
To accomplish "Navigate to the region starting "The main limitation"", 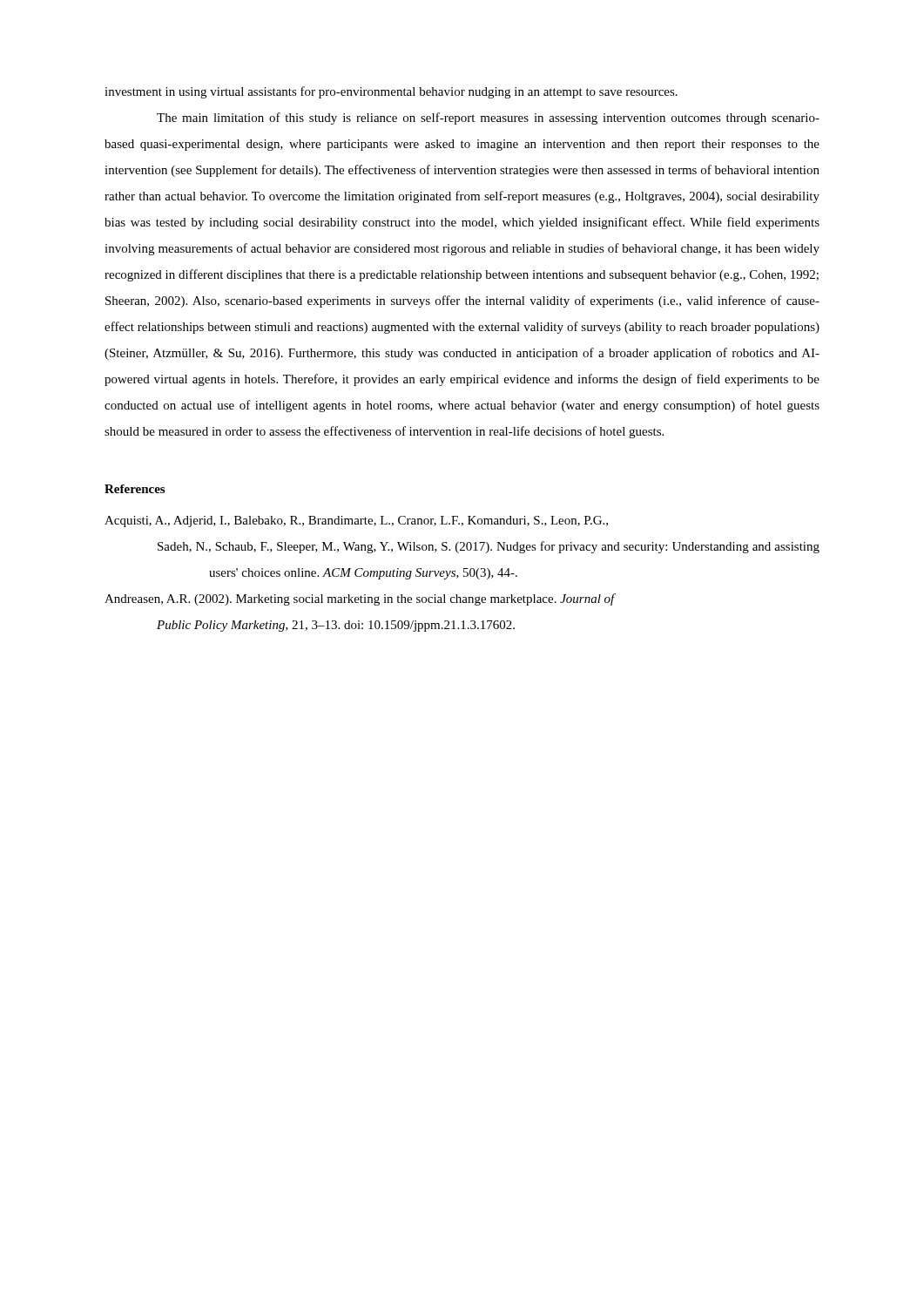I will [462, 274].
